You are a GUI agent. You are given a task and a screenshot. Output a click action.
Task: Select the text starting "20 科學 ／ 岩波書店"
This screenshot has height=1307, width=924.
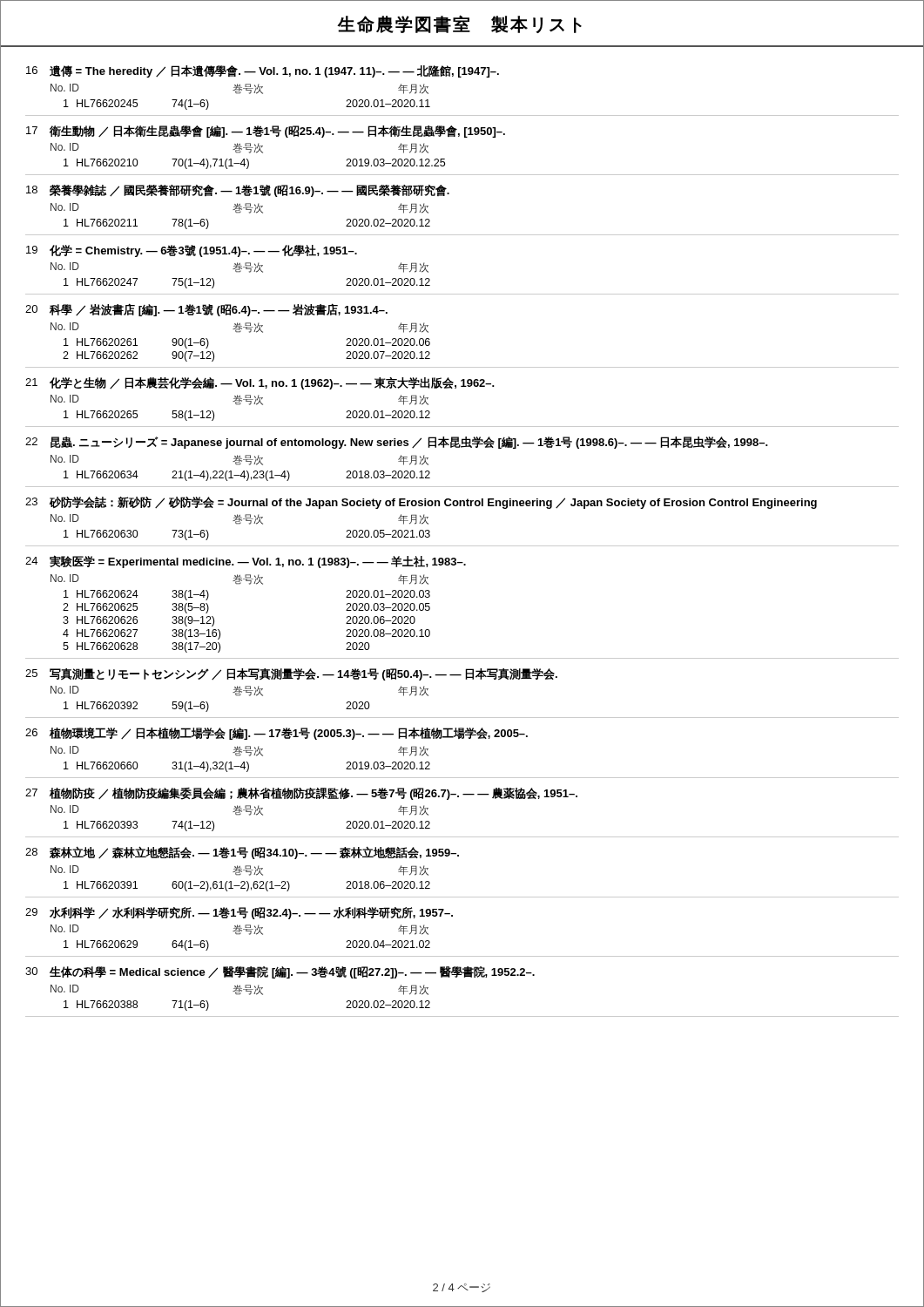pyautogui.click(x=206, y=310)
